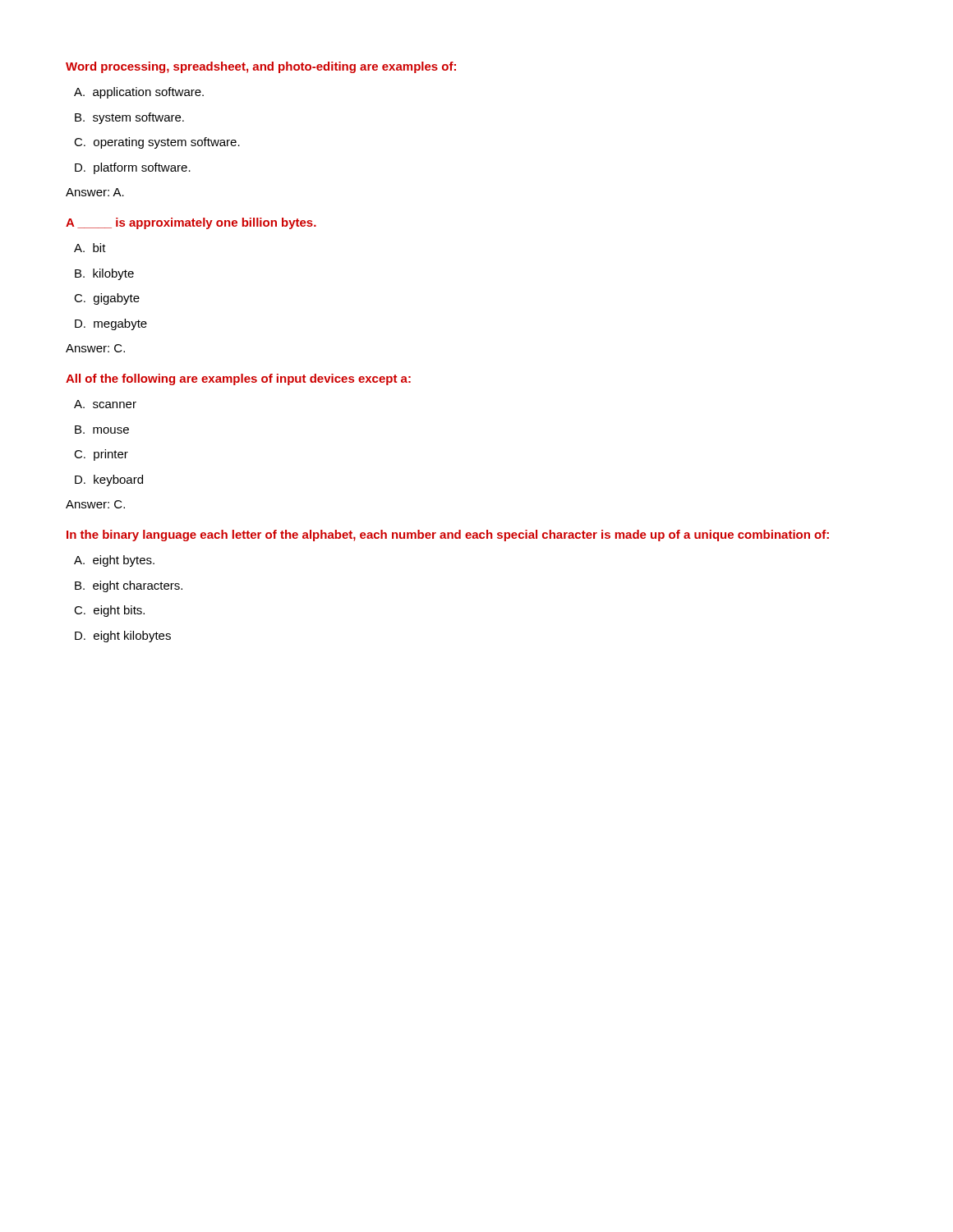Locate the region starting "B. eight characters."
Image resolution: width=953 pixels, height=1232 pixels.
coord(129,585)
